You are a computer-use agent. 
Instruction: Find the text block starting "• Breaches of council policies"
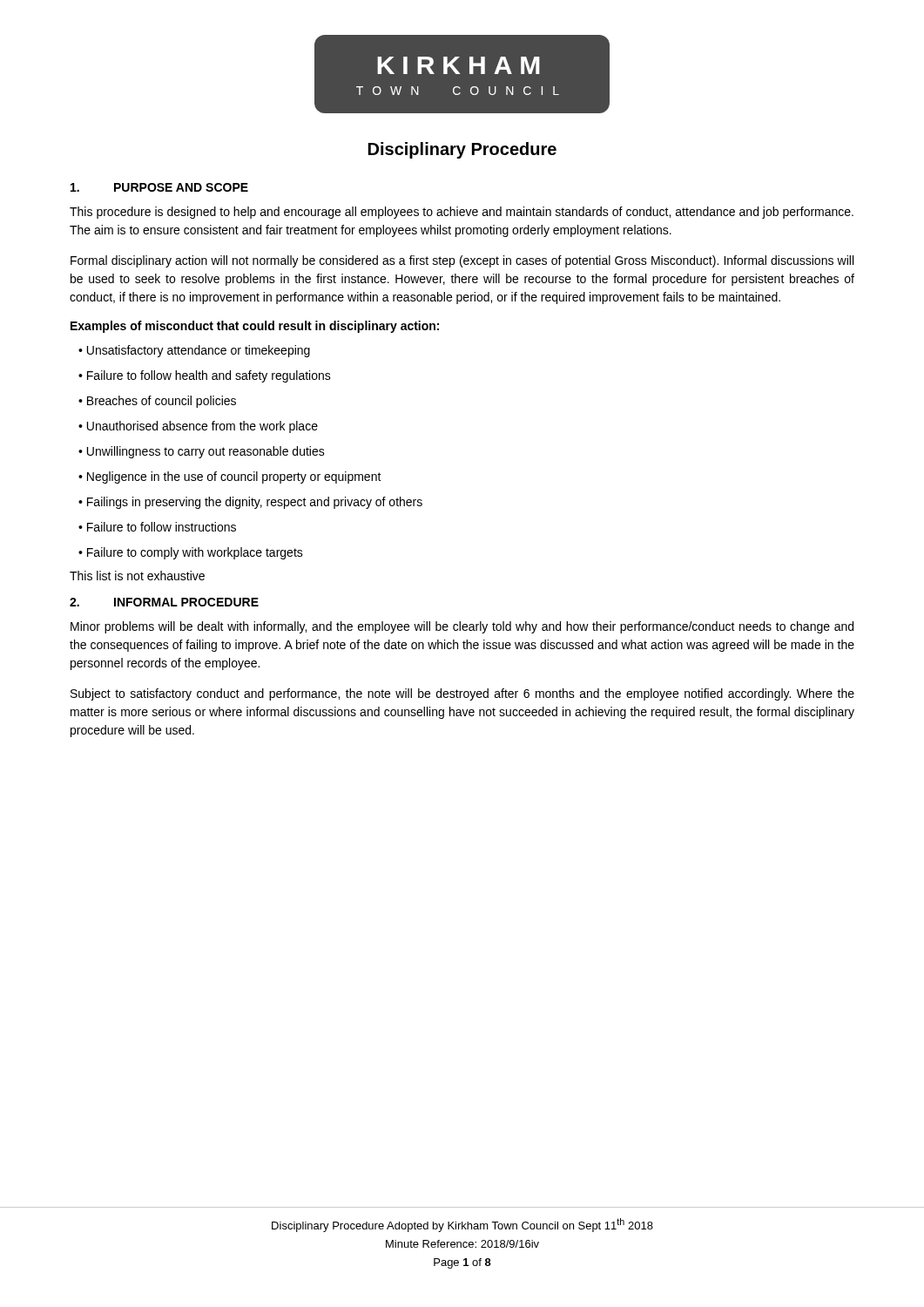click(157, 401)
